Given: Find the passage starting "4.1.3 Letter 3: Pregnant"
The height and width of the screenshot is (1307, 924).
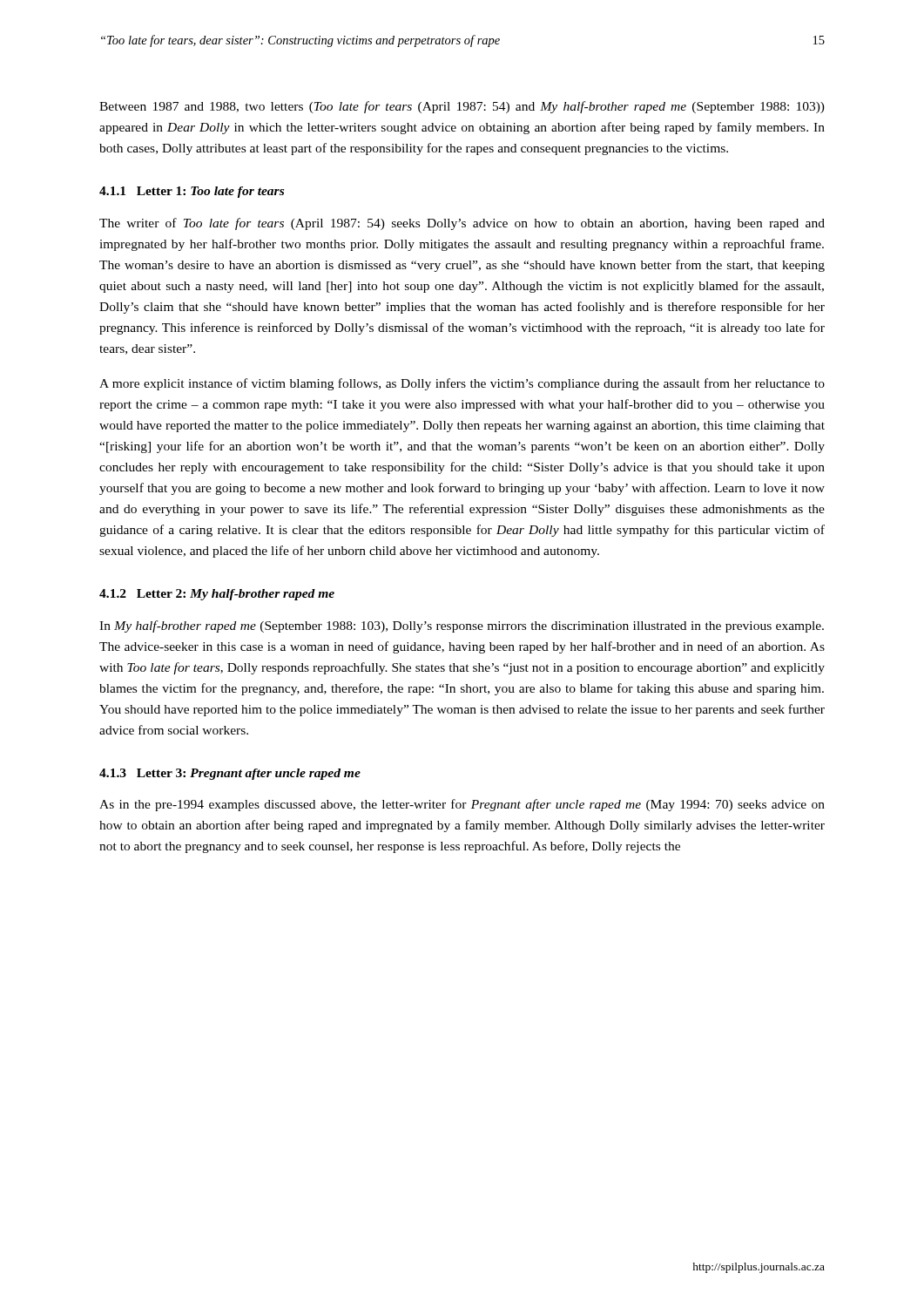Looking at the screenshot, I should [x=230, y=772].
